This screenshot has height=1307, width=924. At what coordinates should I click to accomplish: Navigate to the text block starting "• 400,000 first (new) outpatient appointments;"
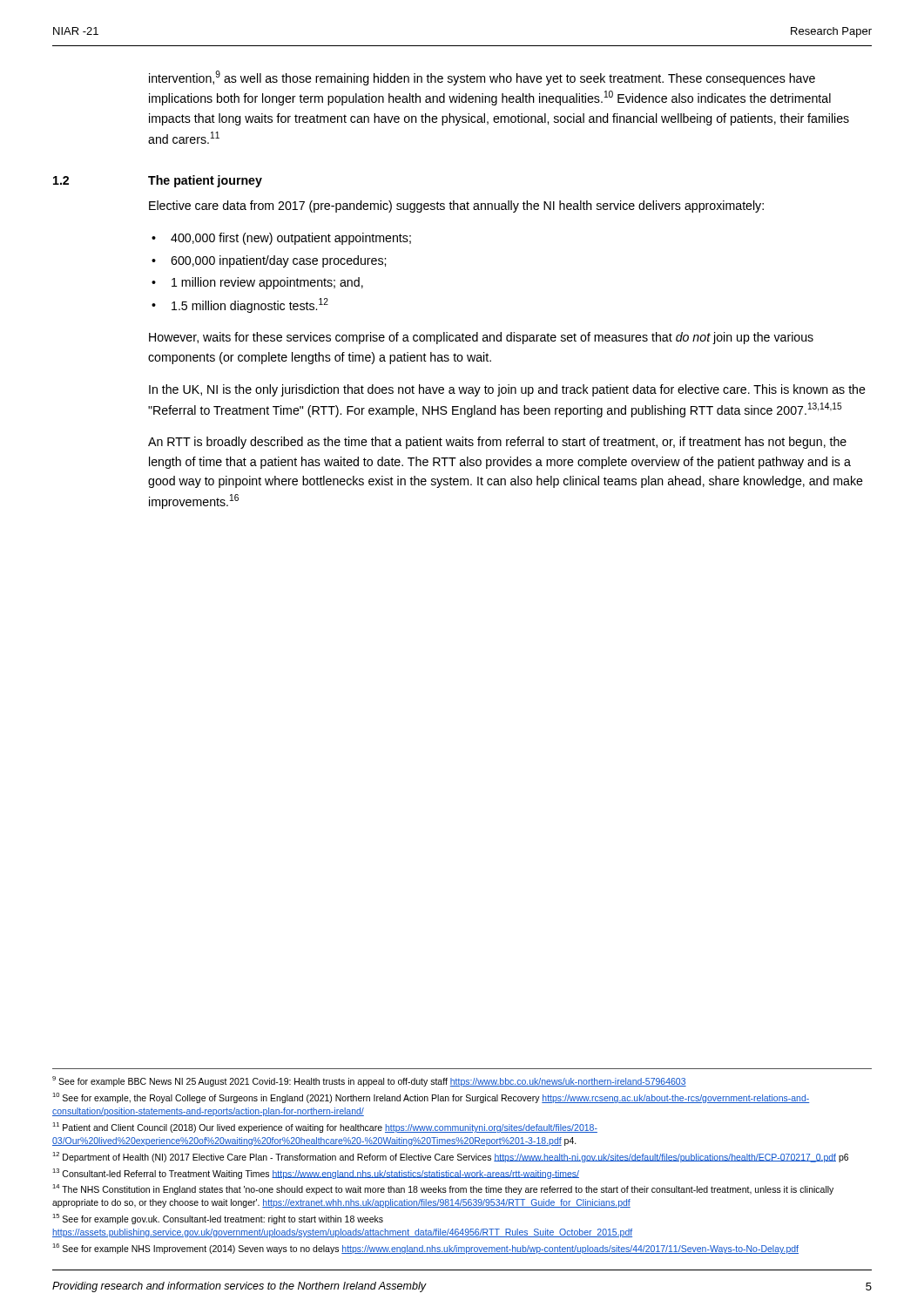[281, 239]
